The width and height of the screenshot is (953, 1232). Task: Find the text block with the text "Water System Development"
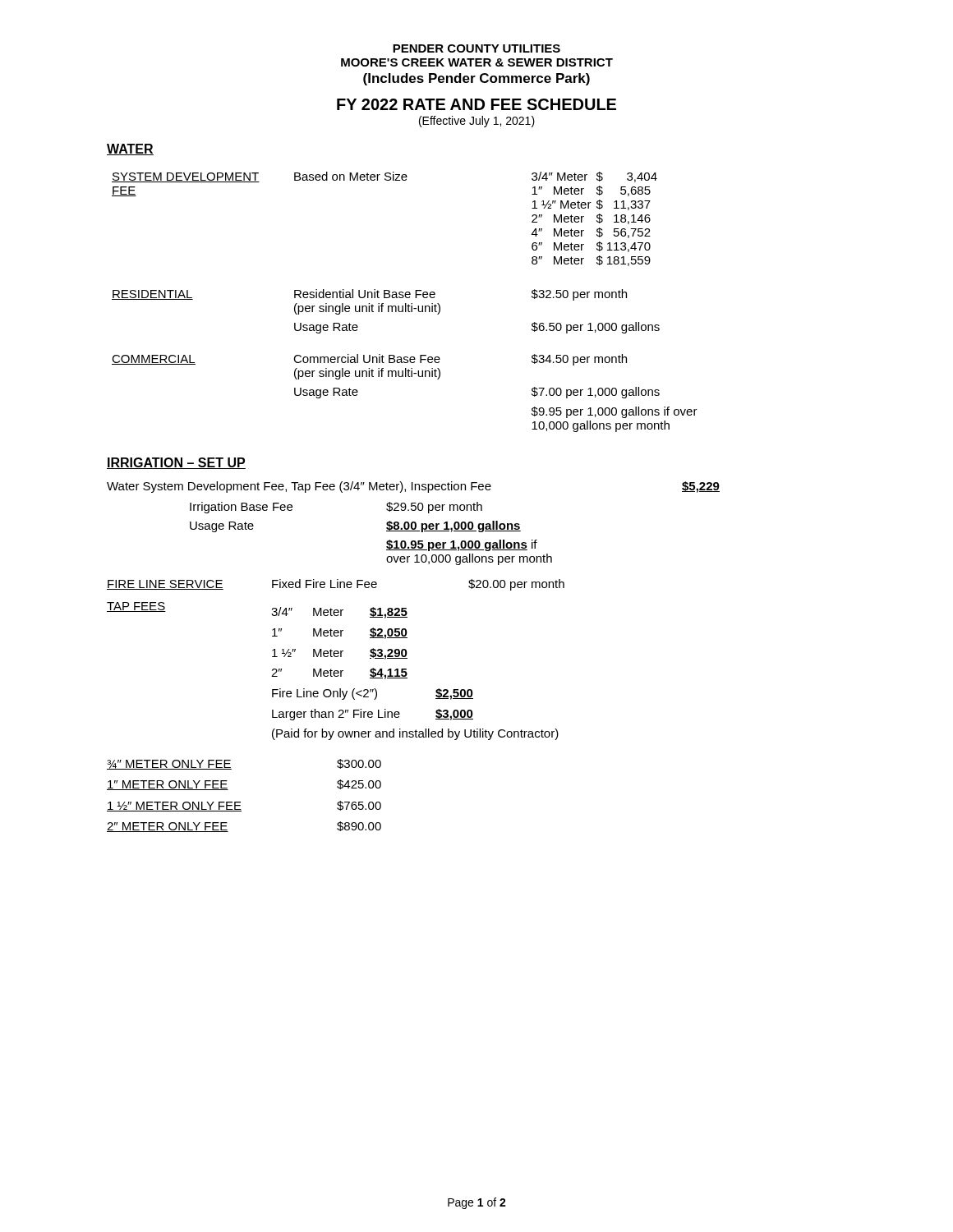coord(476,486)
